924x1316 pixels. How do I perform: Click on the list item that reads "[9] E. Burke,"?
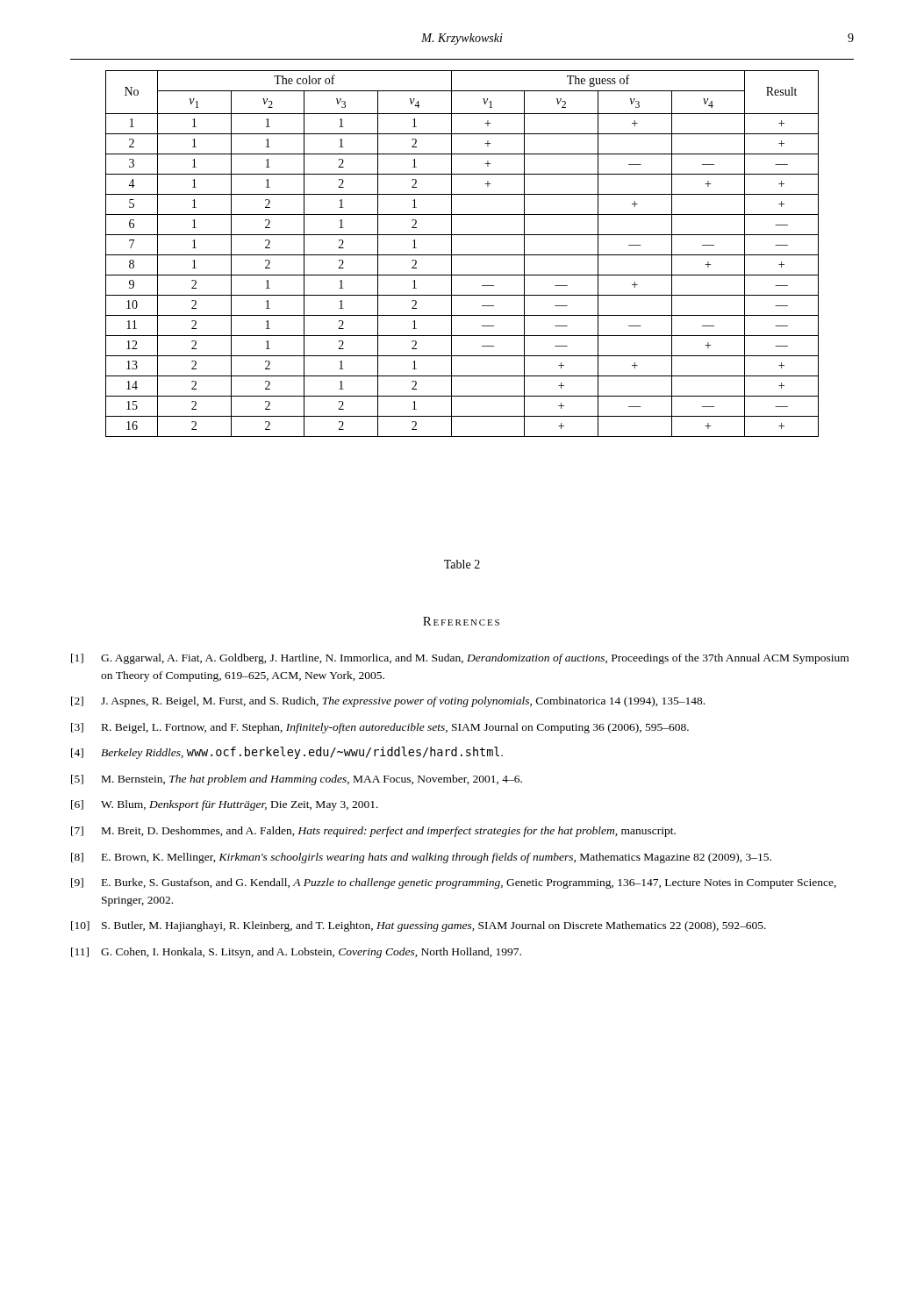[462, 891]
